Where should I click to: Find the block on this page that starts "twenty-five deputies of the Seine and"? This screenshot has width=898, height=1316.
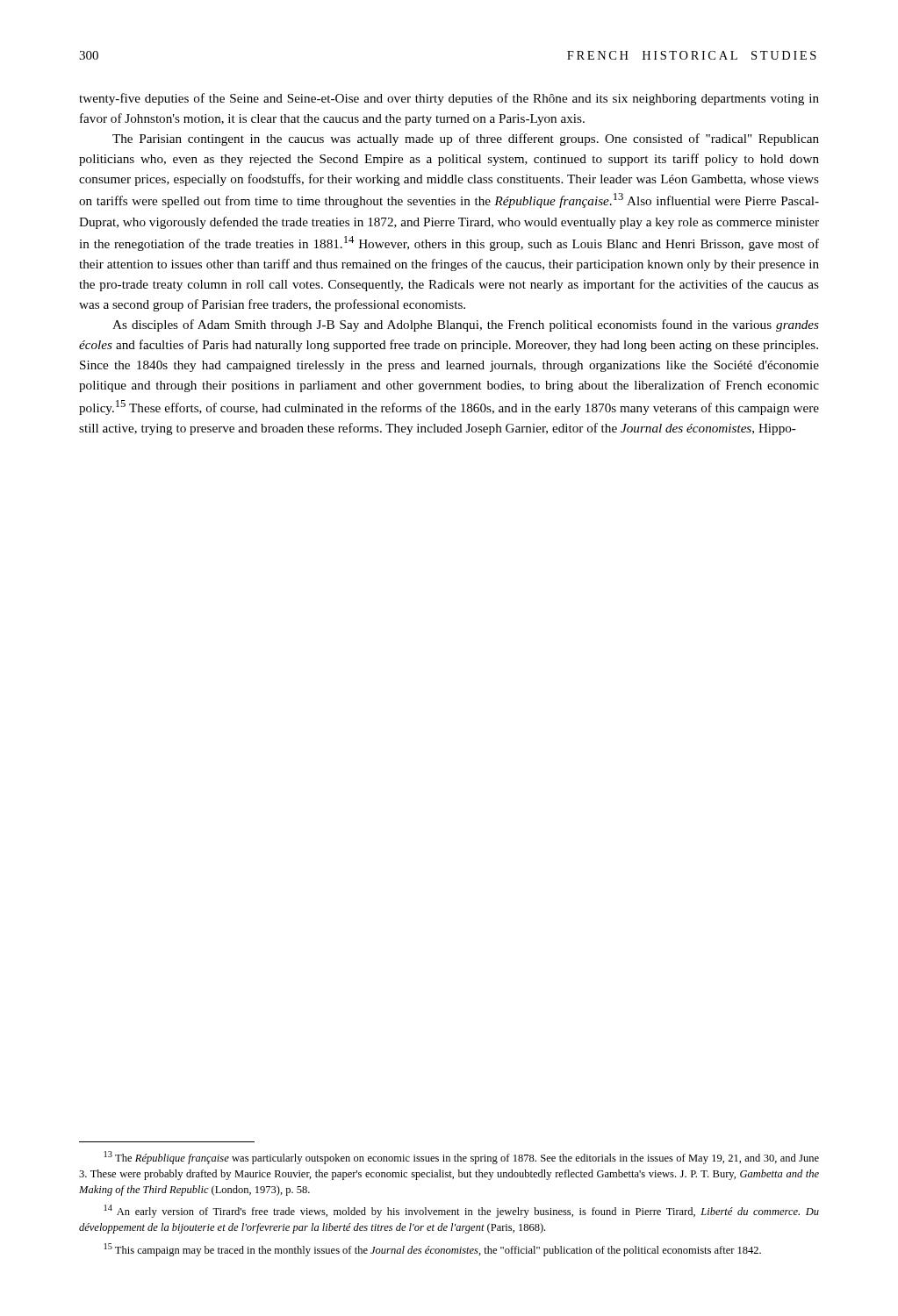click(449, 108)
